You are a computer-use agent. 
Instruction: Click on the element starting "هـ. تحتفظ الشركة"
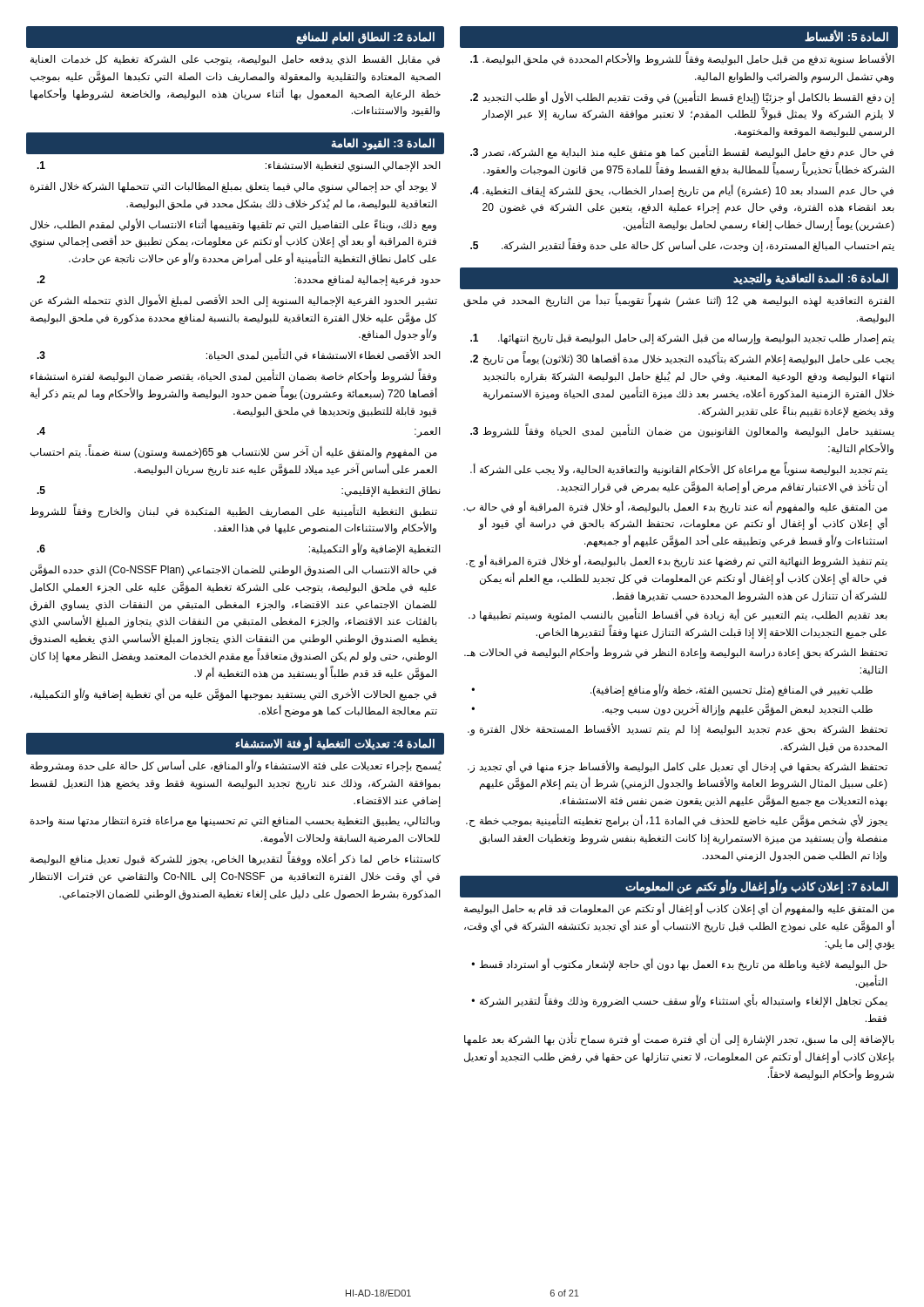675,662
